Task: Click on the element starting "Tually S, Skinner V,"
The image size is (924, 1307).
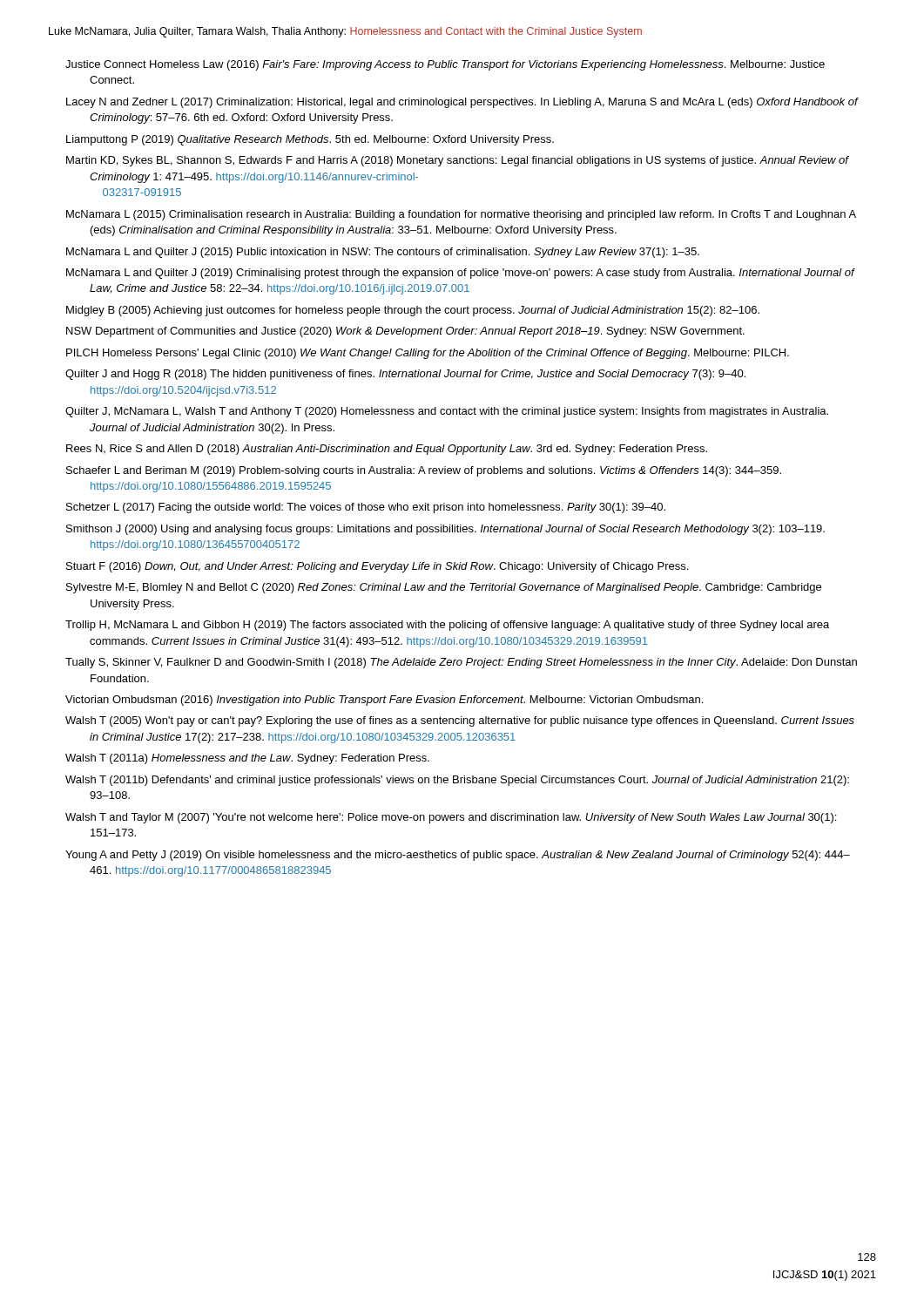Action: pos(461,670)
